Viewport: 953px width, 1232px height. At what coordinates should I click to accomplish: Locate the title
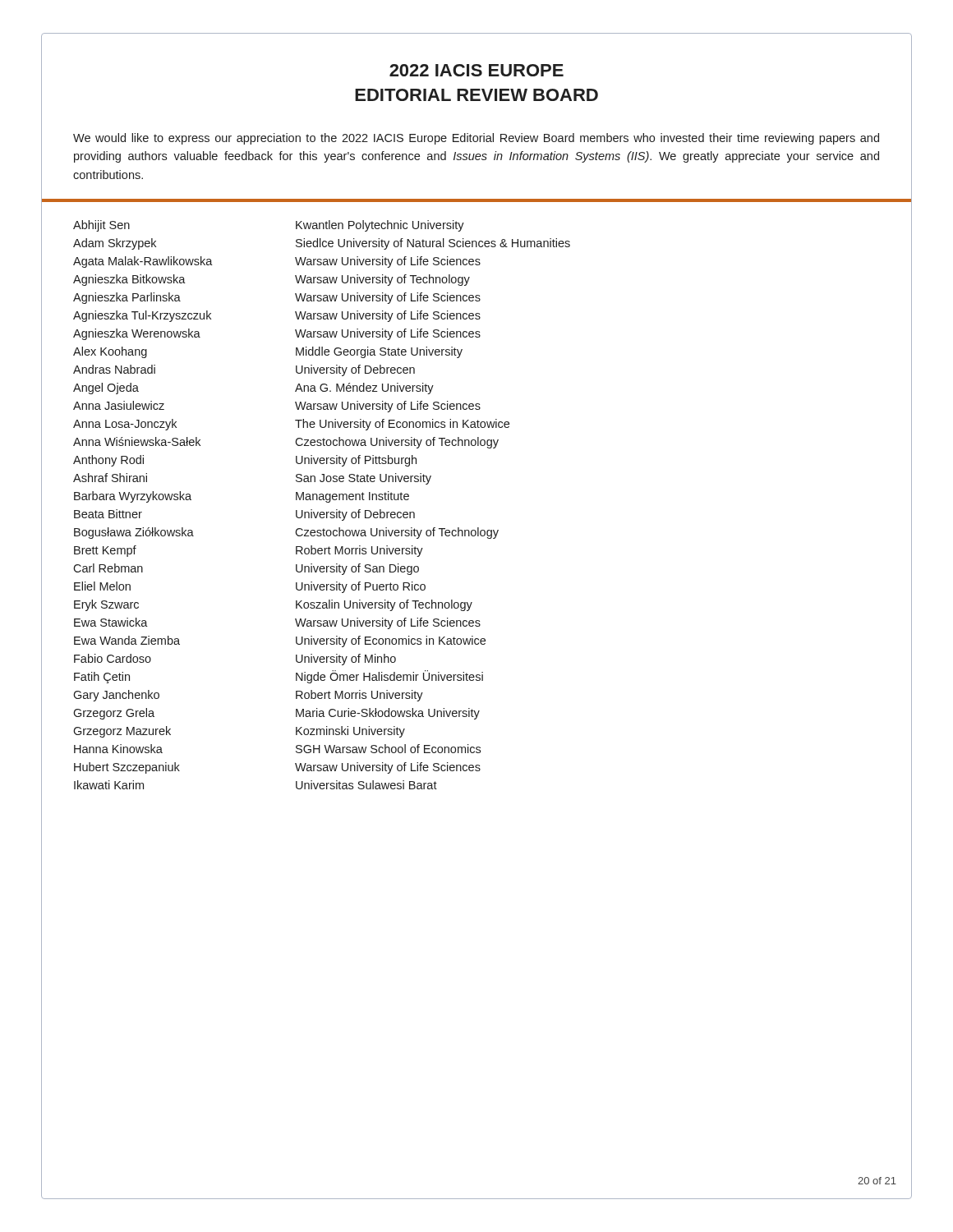(476, 83)
